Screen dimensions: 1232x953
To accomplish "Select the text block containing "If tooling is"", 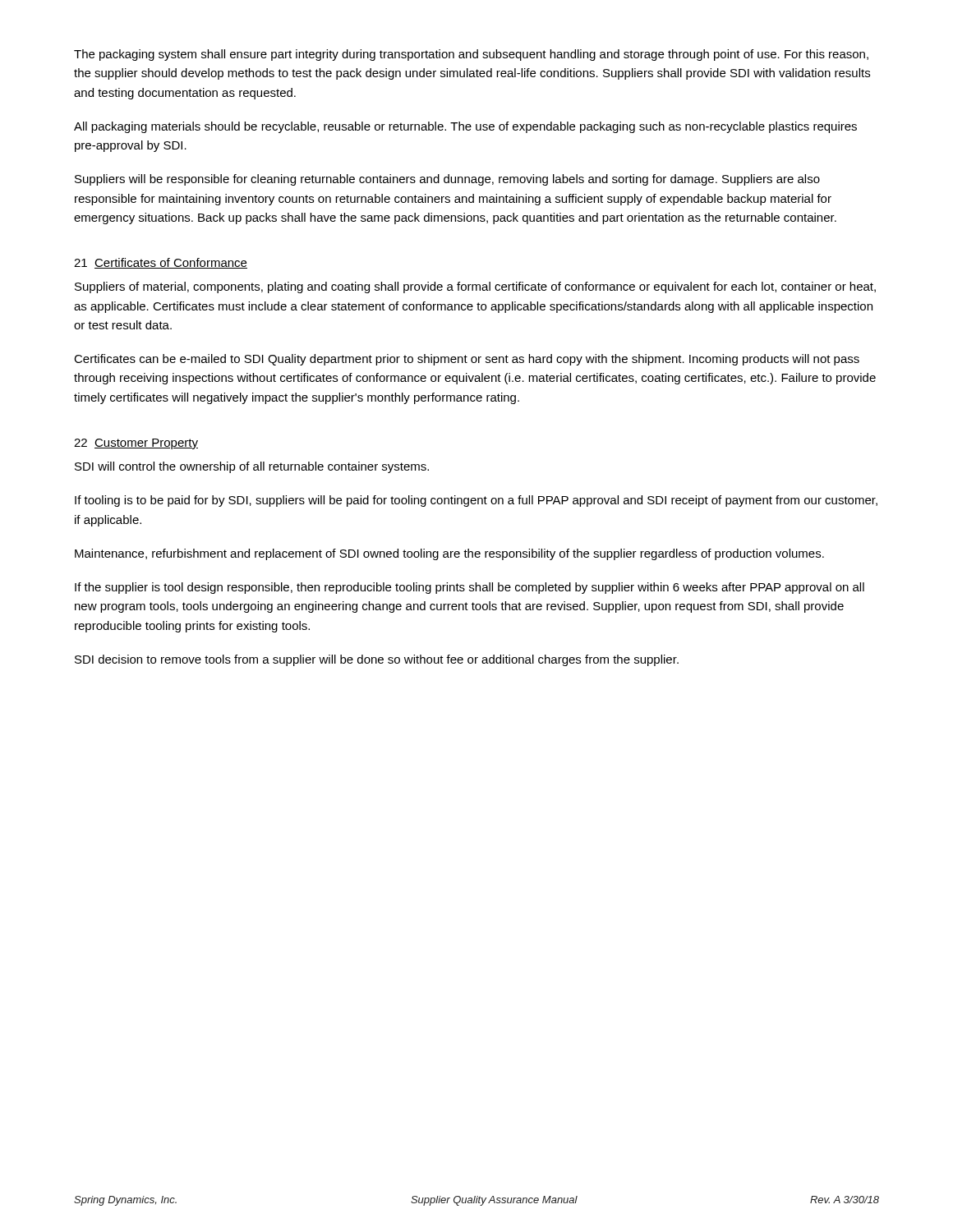I will click(476, 510).
